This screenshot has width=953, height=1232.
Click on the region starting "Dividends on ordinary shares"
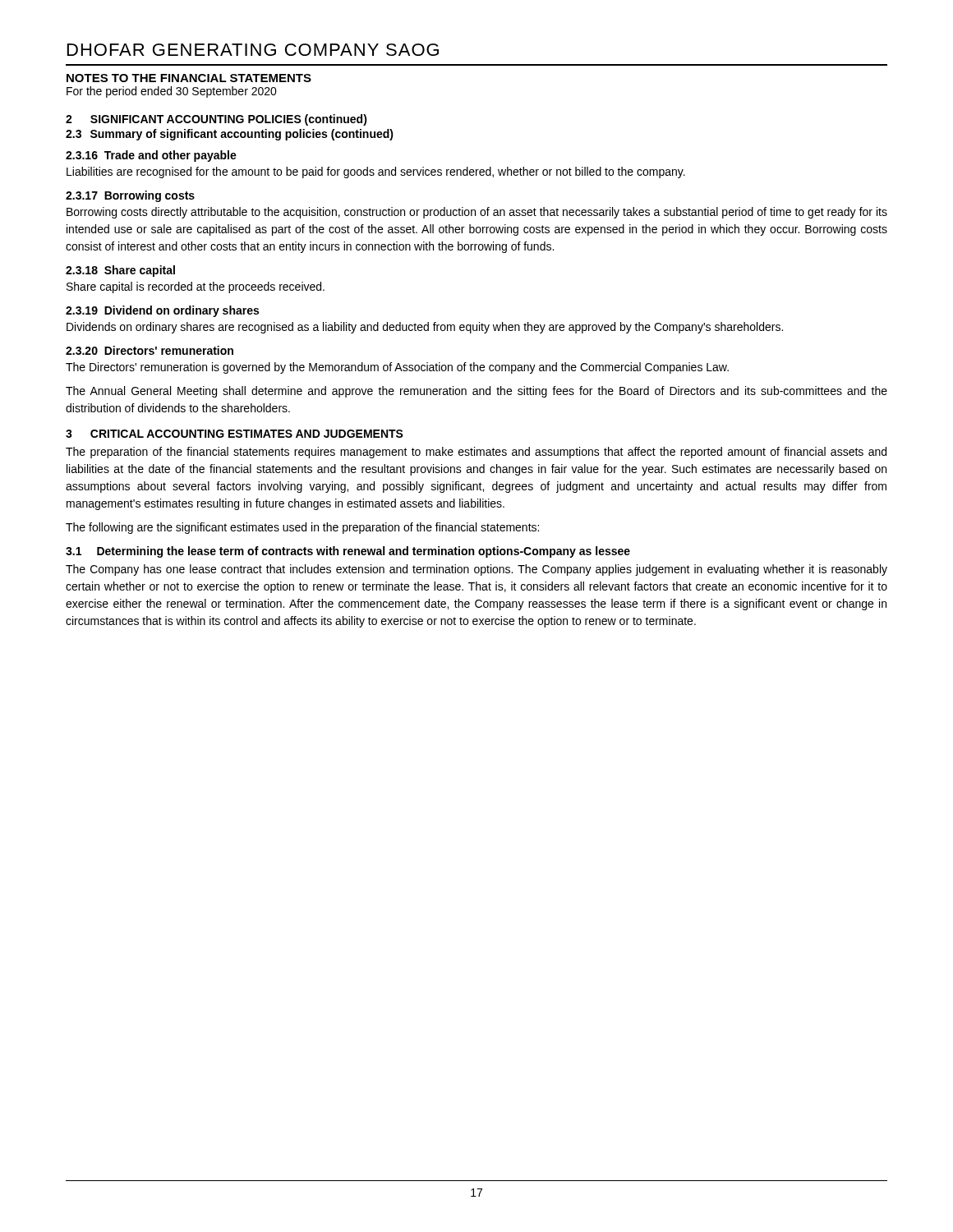(x=425, y=327)
